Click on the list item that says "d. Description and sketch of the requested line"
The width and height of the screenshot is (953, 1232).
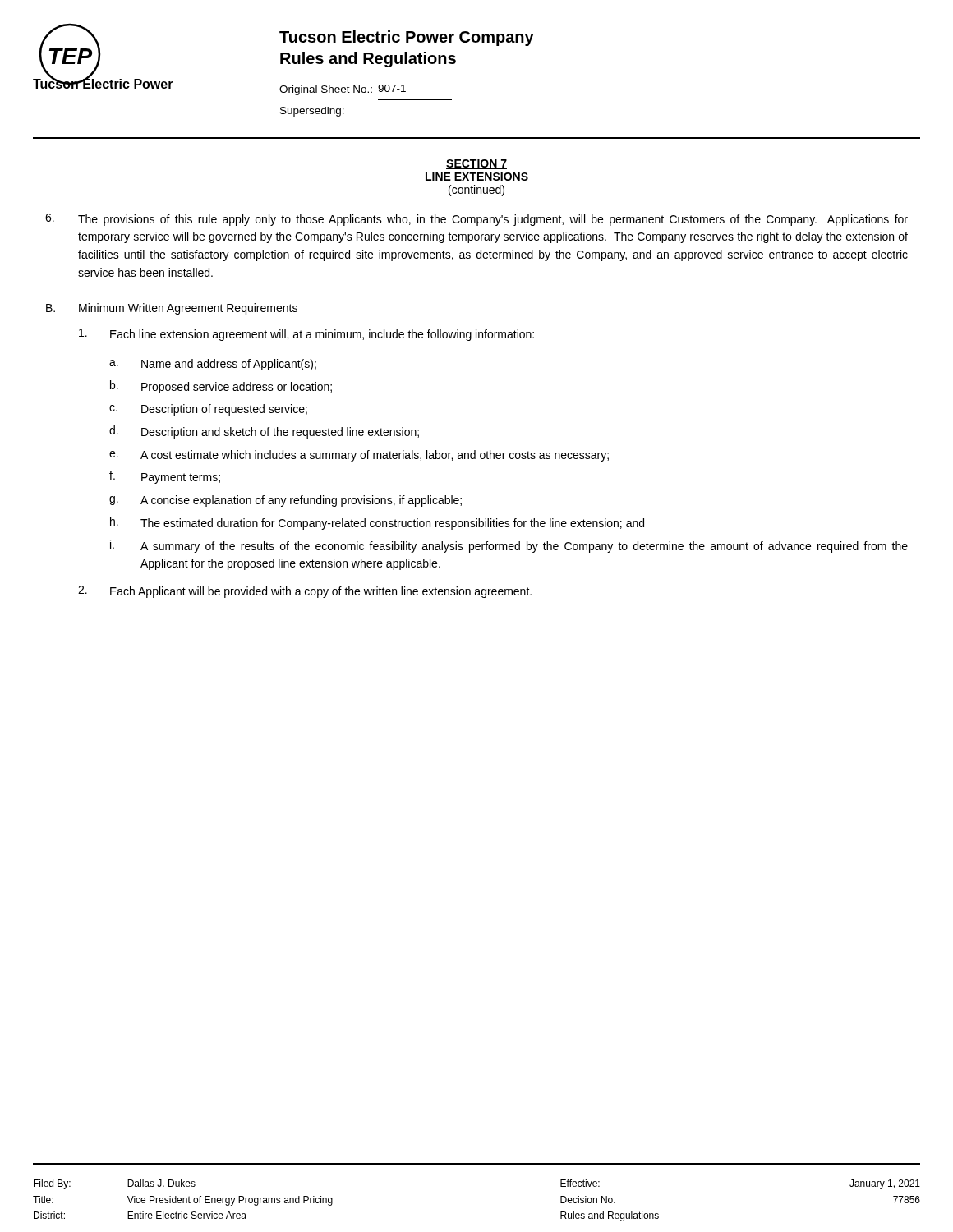pyautogui.click(x=265, y=433)
